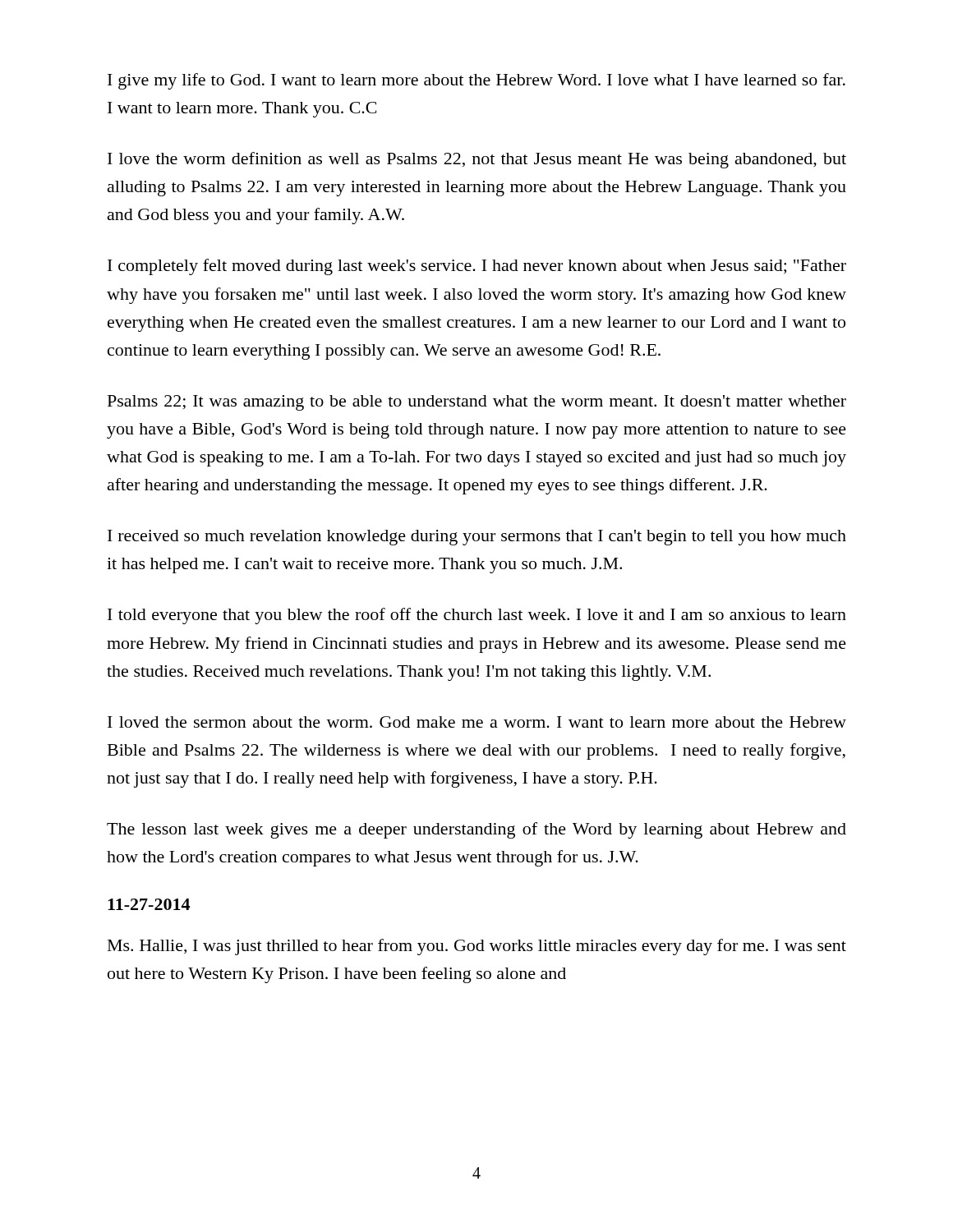
Task: Click on the text starting "I give my life"
Action: click(x=476, y=93)
